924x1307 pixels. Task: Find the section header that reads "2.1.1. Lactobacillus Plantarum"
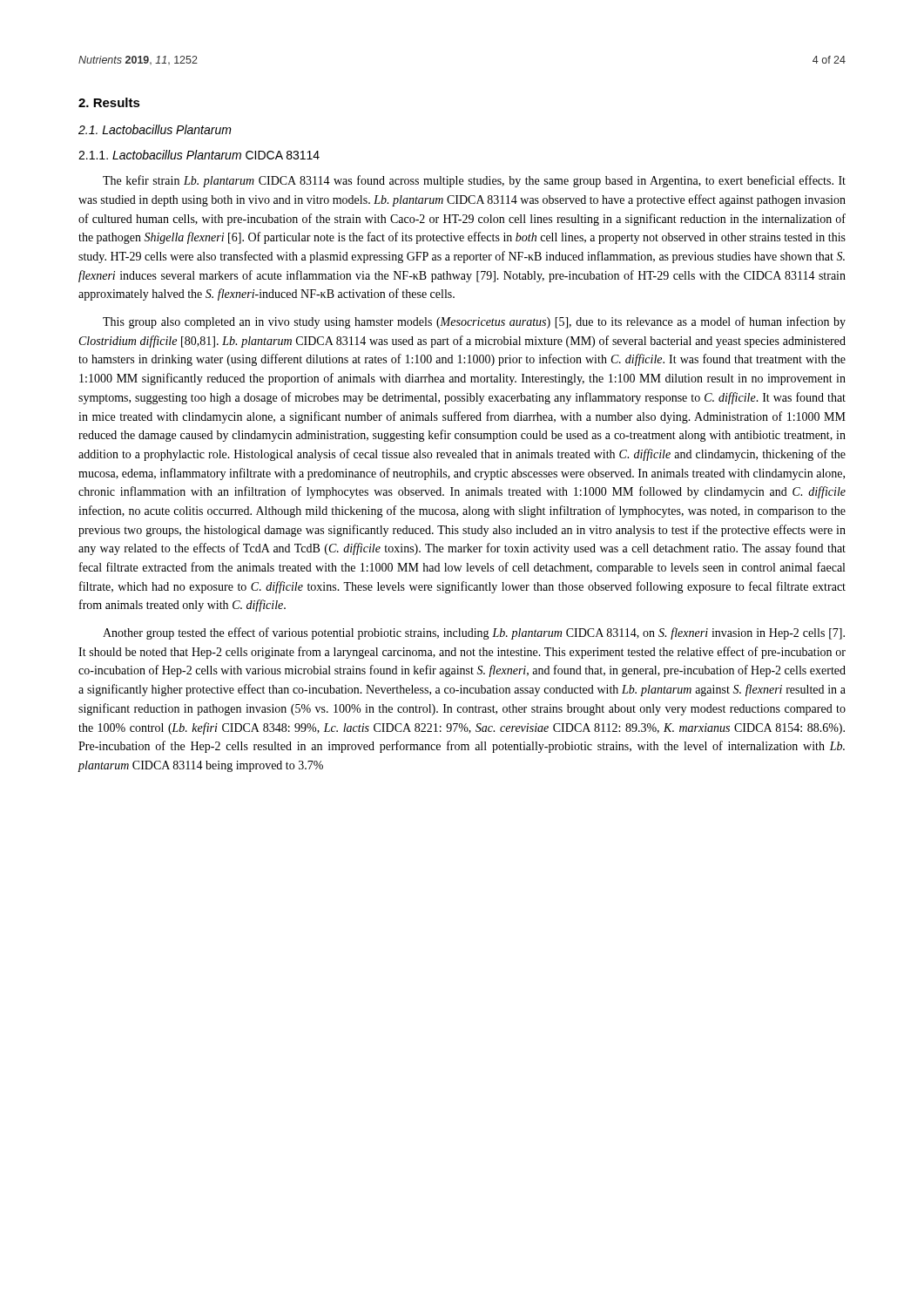click(199, 155)
